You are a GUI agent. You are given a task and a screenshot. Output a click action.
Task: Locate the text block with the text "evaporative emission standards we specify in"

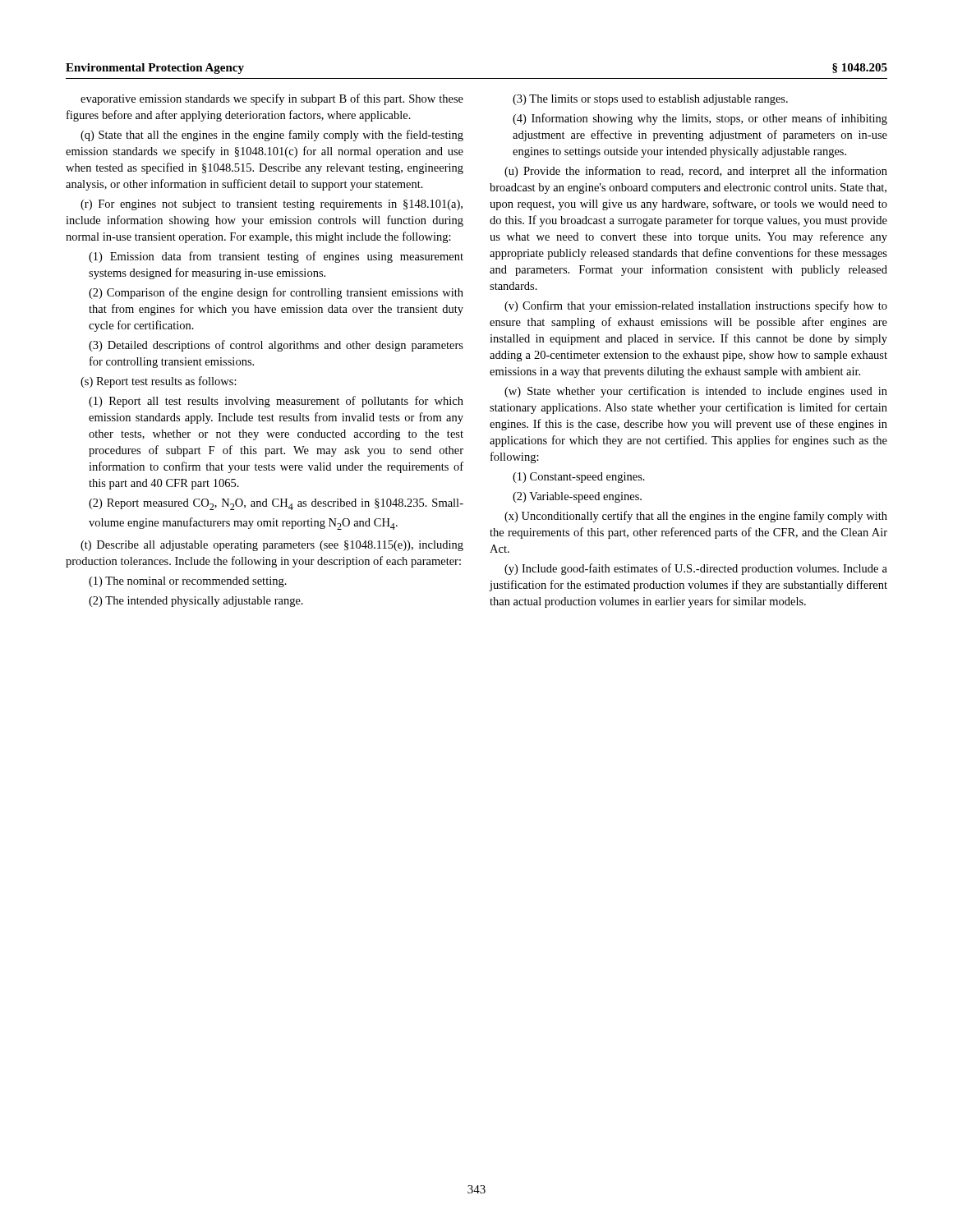[265, 350]
